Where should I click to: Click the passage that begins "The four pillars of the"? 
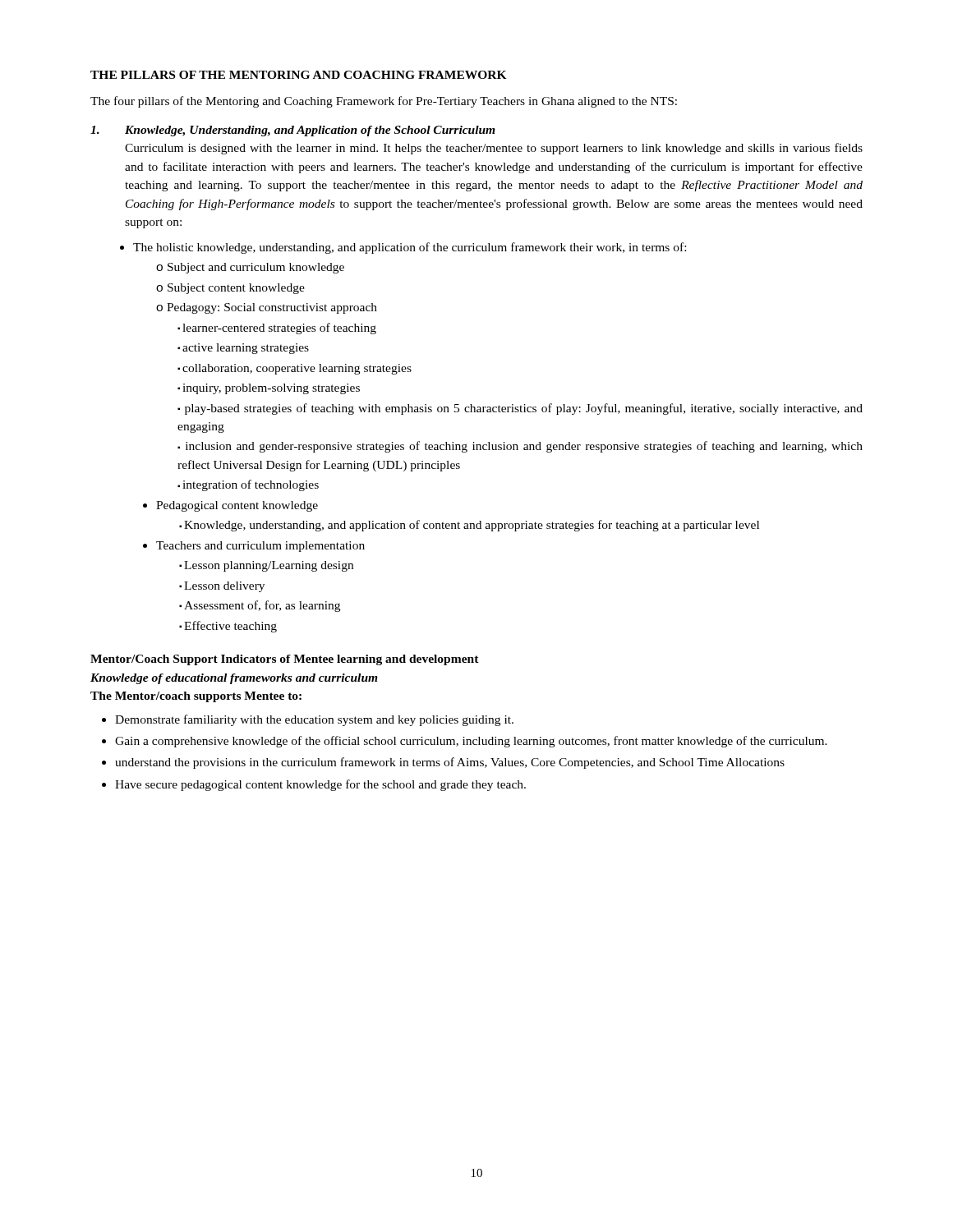[384, 101]
